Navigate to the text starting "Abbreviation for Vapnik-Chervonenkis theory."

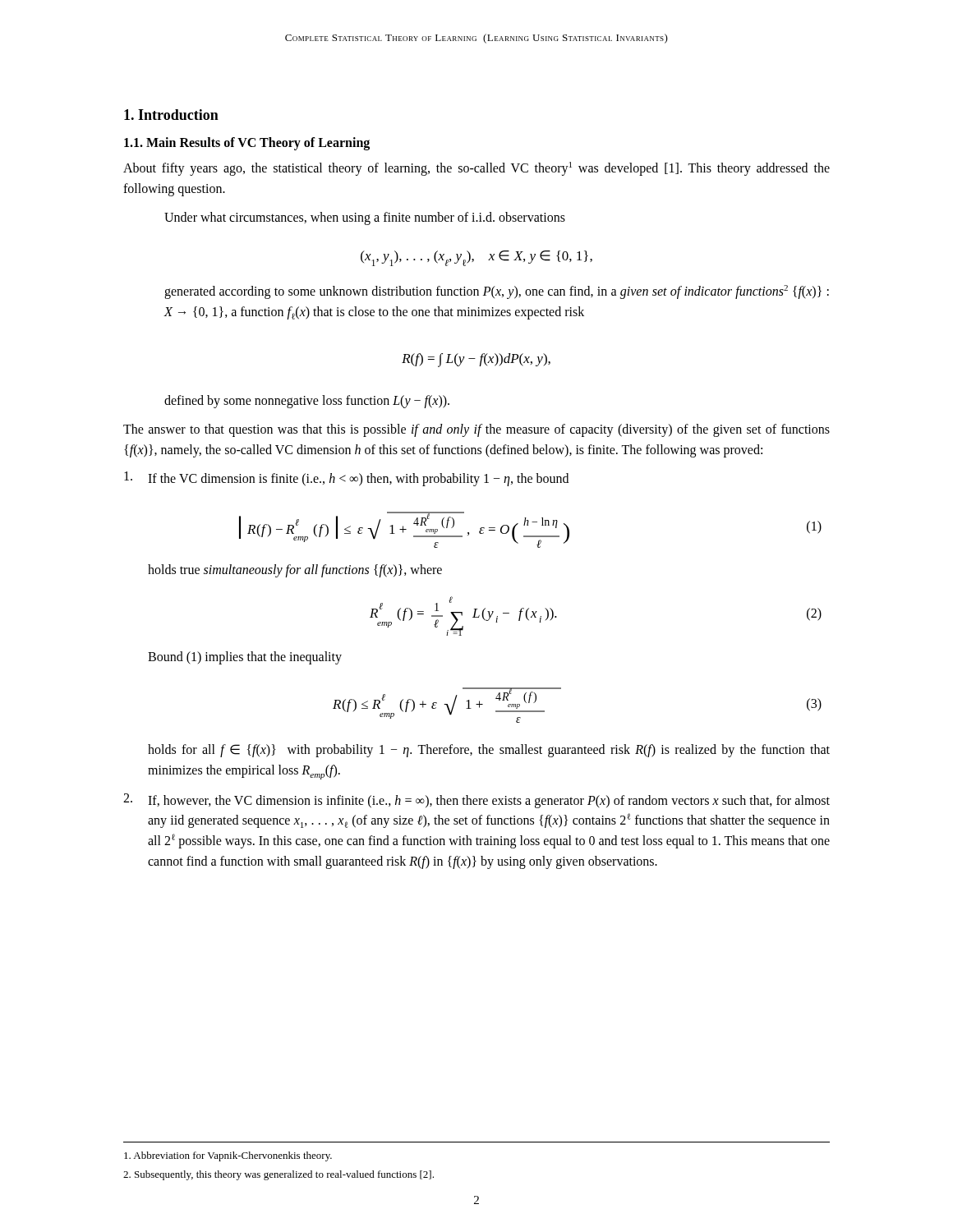point(228,1156)
